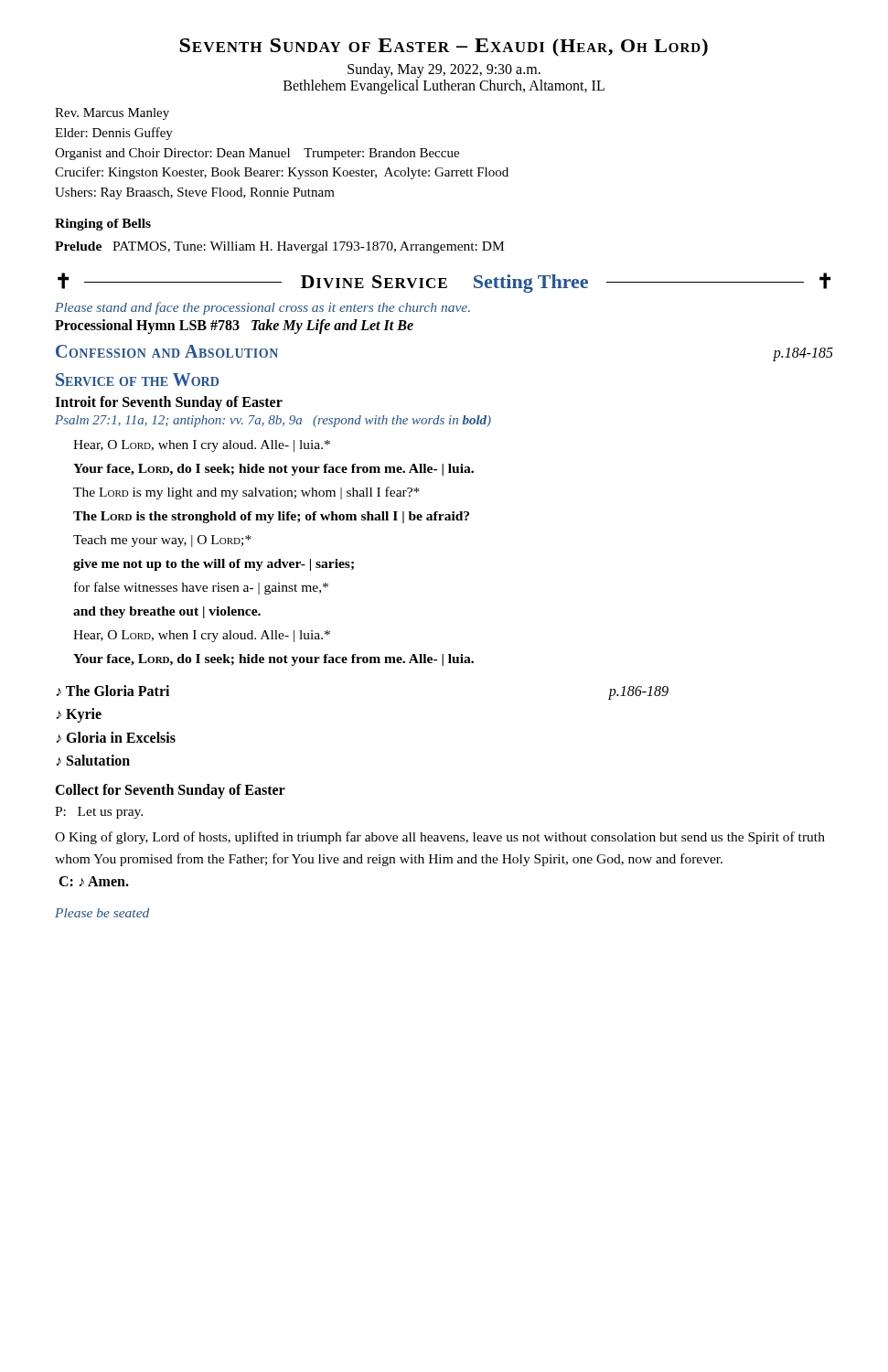Locate the block of text that opens with "Please stand and face the processional cross"
This screenshot has height=1372, width=888.
263,307
